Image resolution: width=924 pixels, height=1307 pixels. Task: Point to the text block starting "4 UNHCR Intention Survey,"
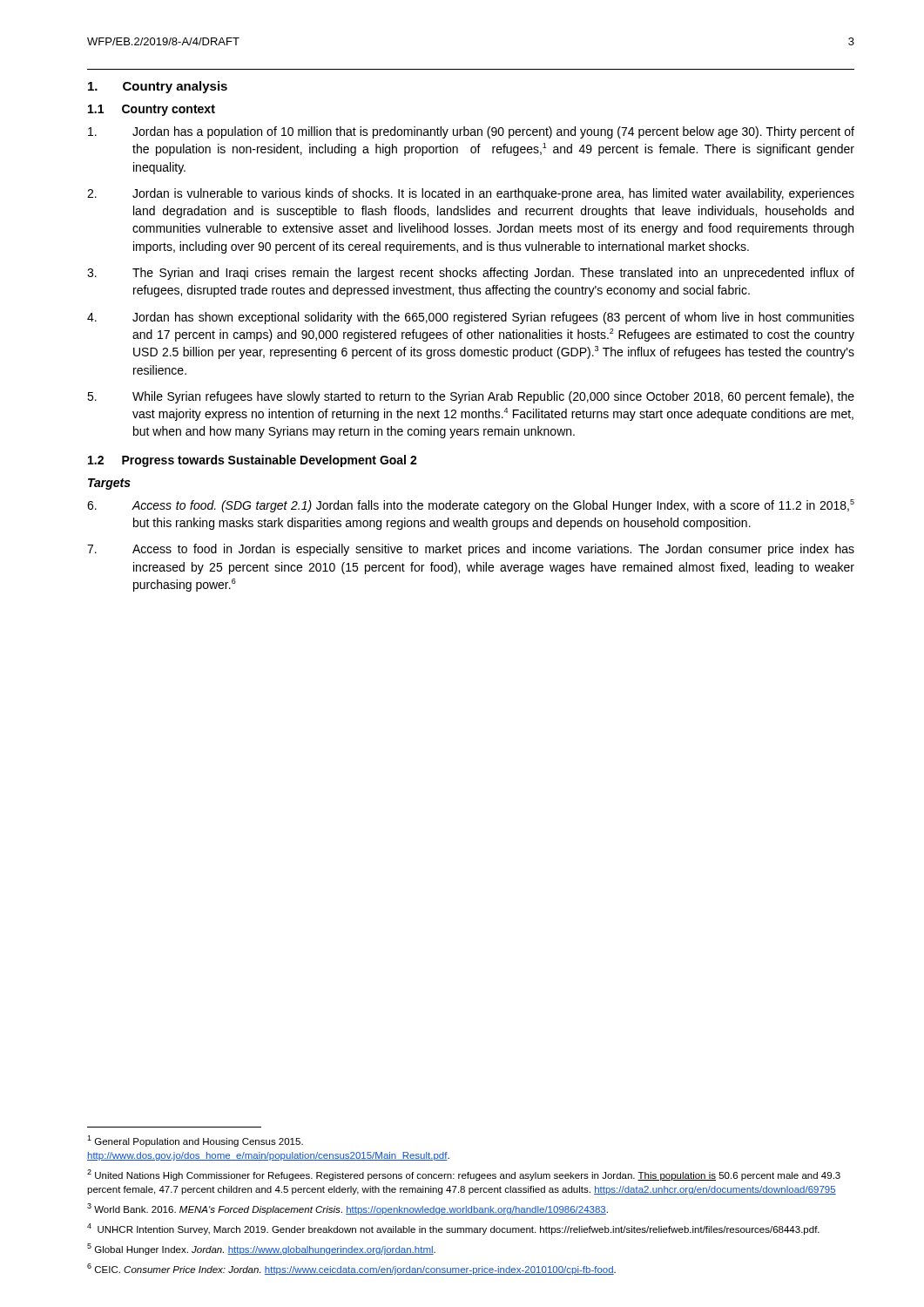[454, 1228]
